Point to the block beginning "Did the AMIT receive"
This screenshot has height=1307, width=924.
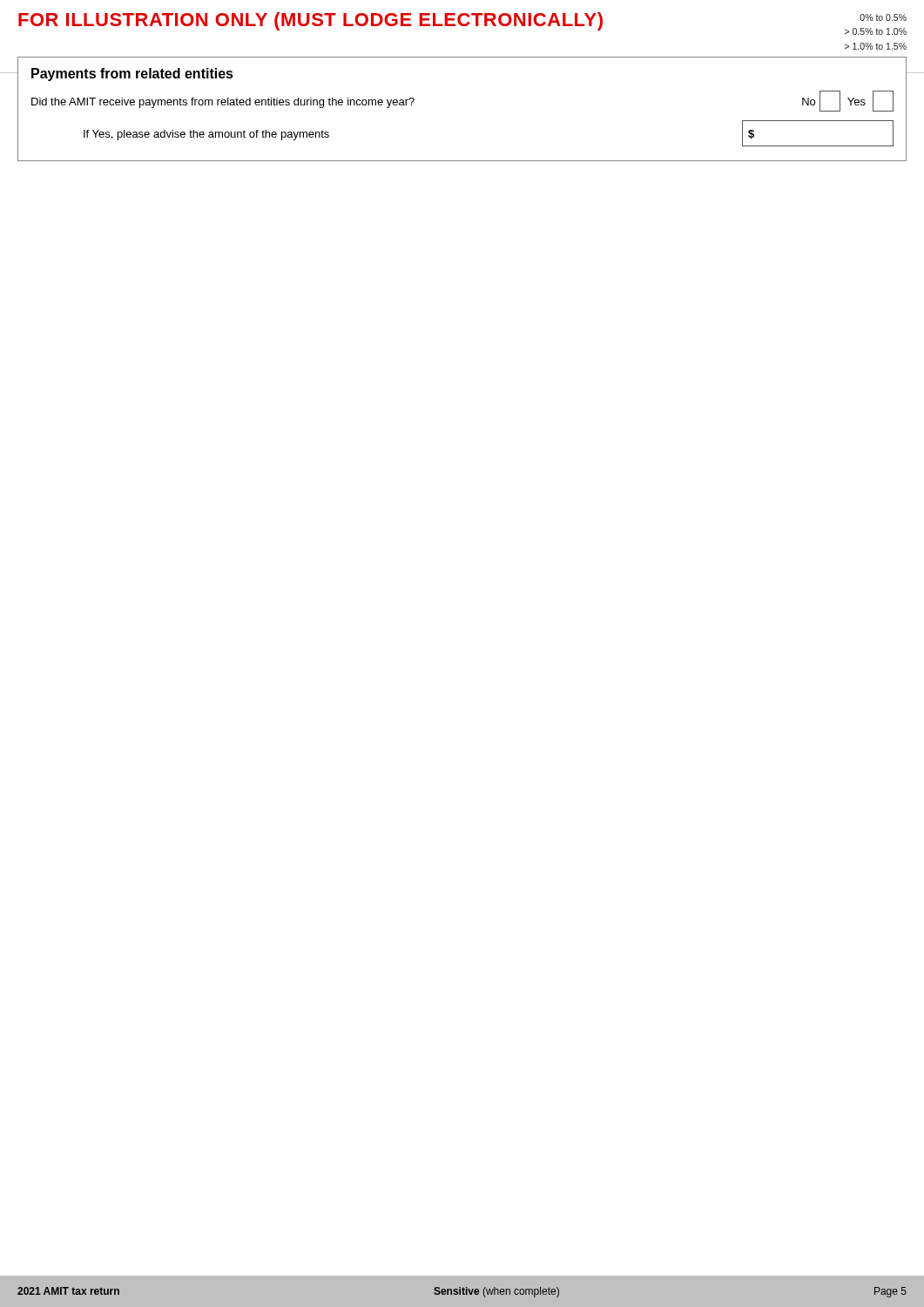click(x=223, y=101)
